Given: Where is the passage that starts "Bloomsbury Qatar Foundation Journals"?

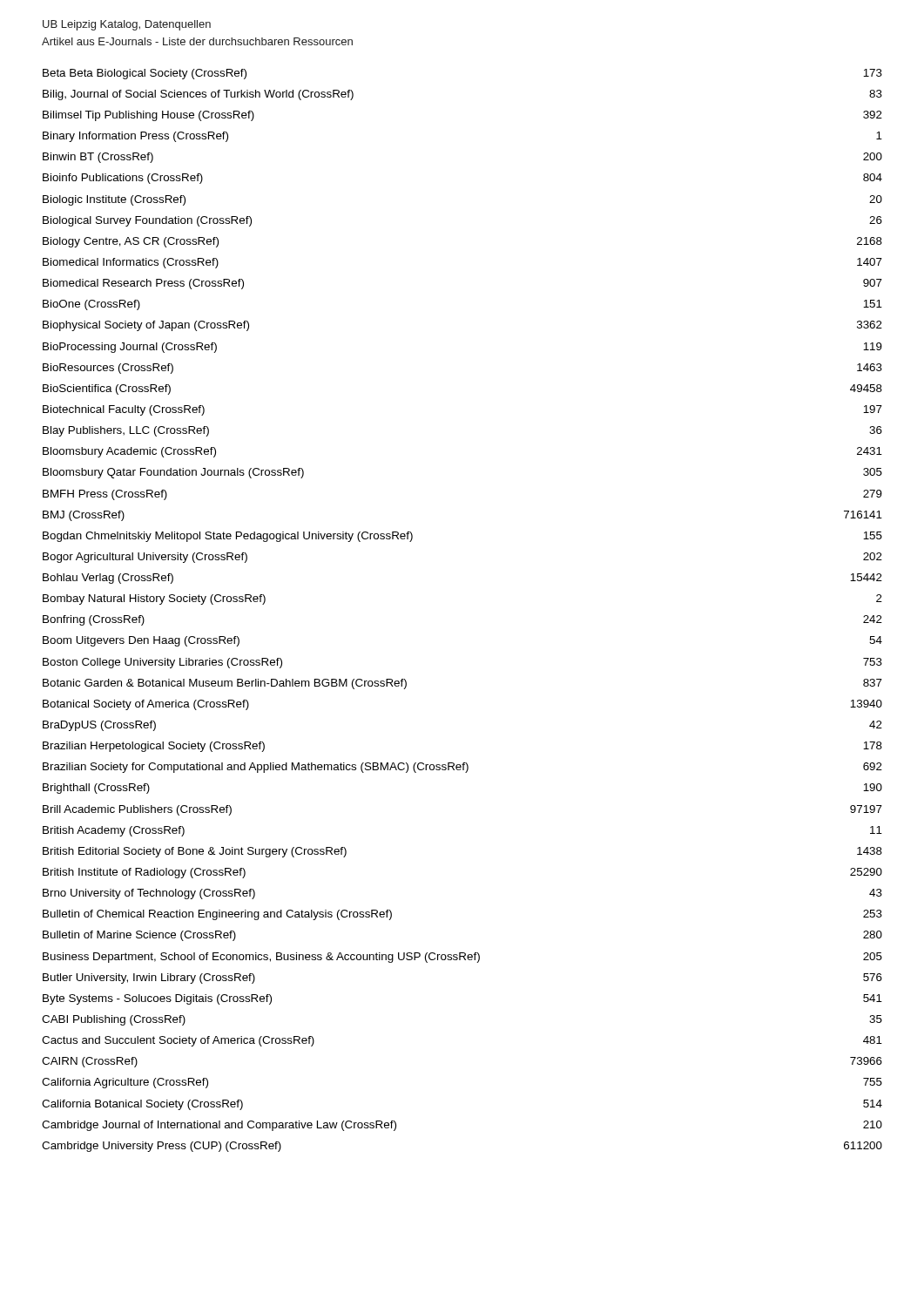Looking at the screenshot, I should coord(170,473).
